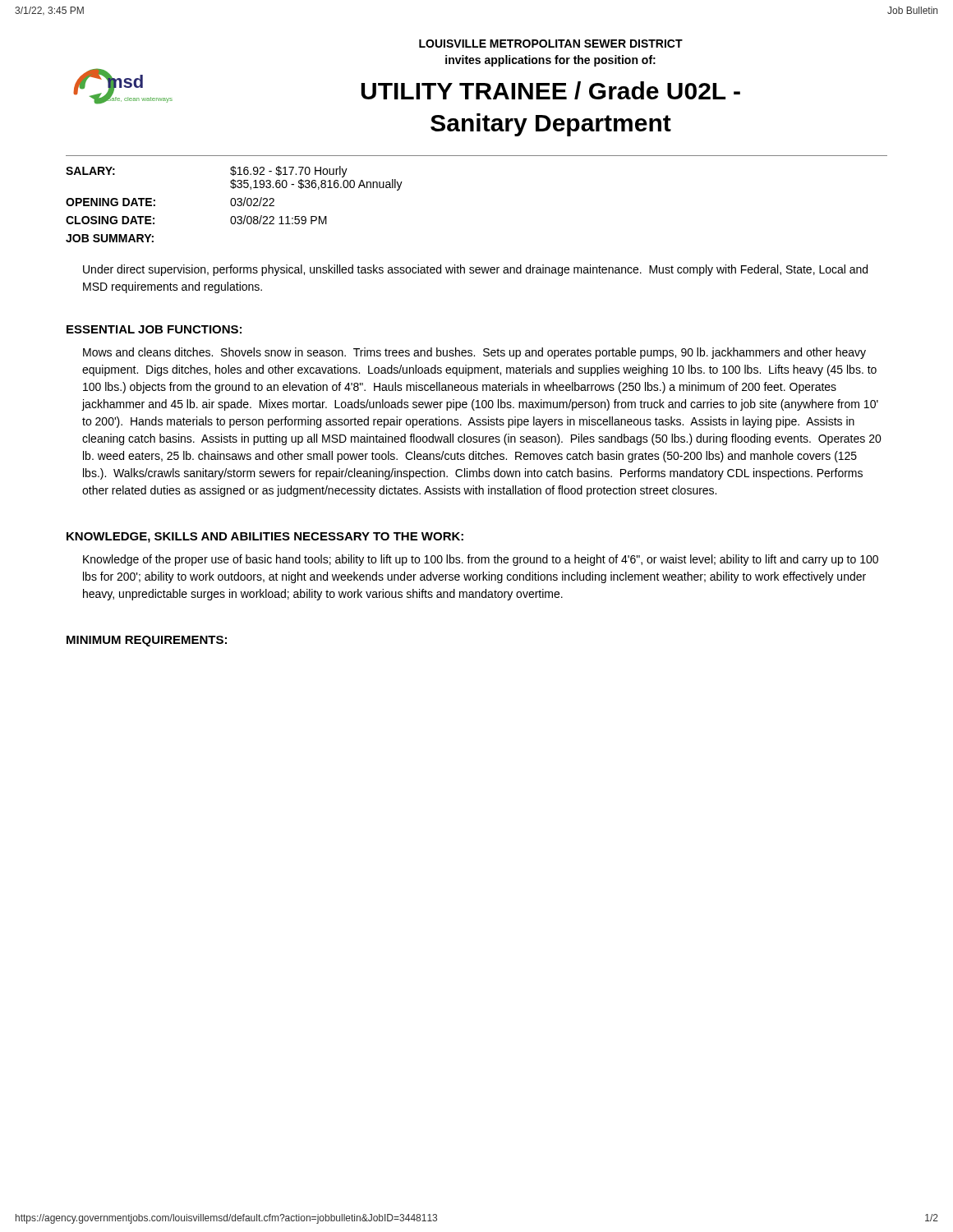Screen dimensions: 1232x953
Task: Click where it says "JOB SUMMARY:"
Action: click(x=110, y=238)
